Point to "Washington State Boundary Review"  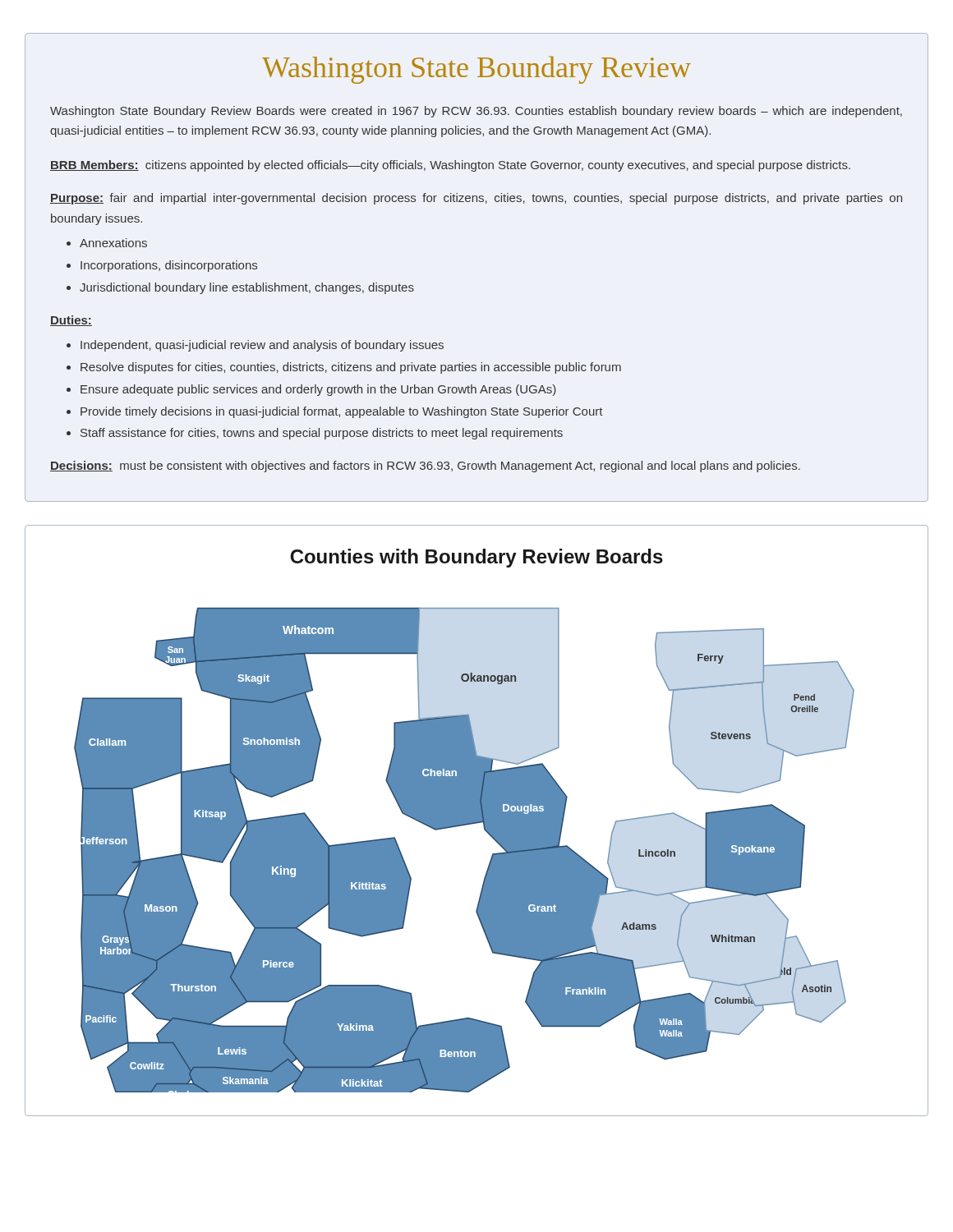click(x=476, y=67)
